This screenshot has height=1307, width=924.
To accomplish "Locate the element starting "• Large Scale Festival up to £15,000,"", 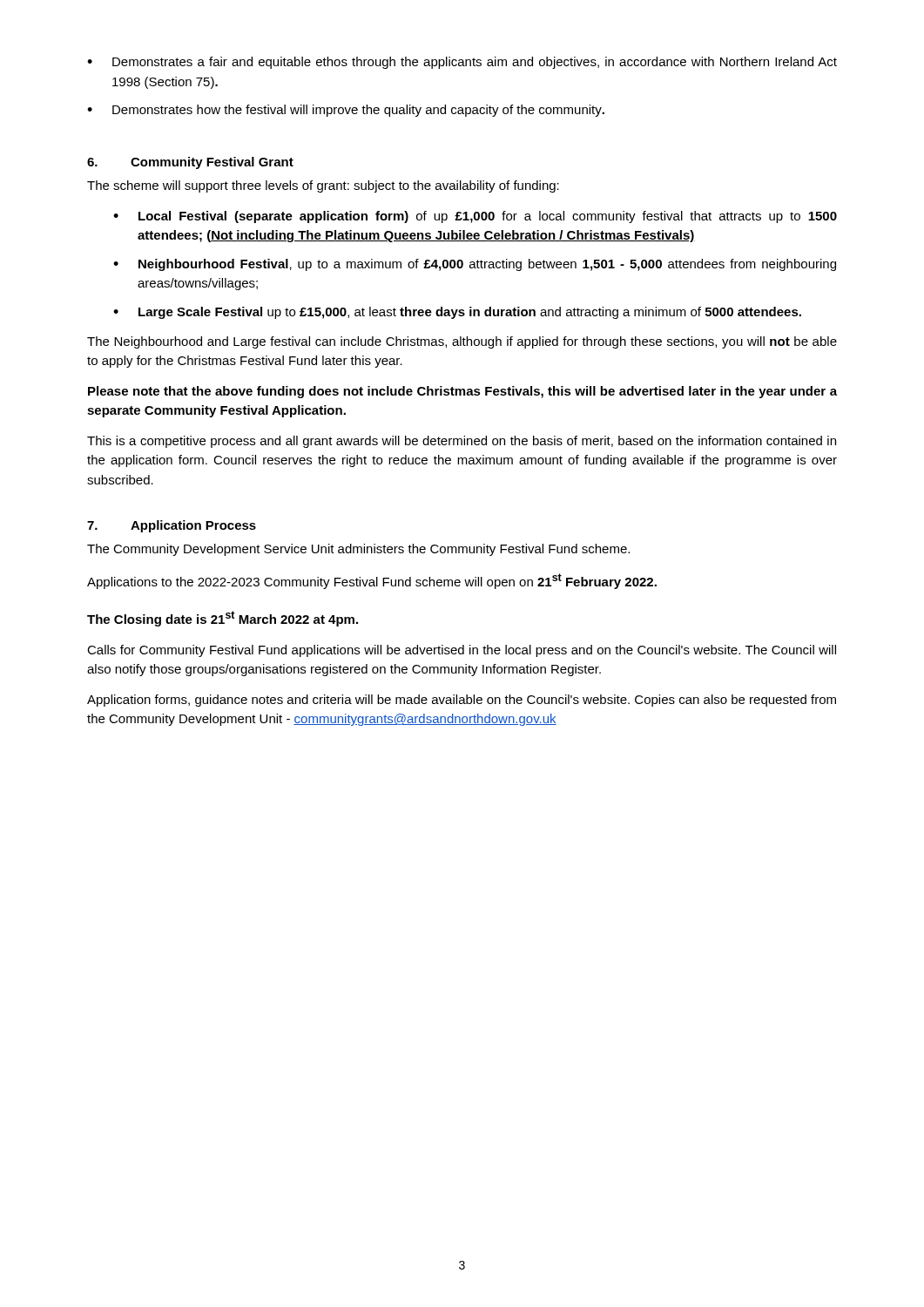I will 475,313.
